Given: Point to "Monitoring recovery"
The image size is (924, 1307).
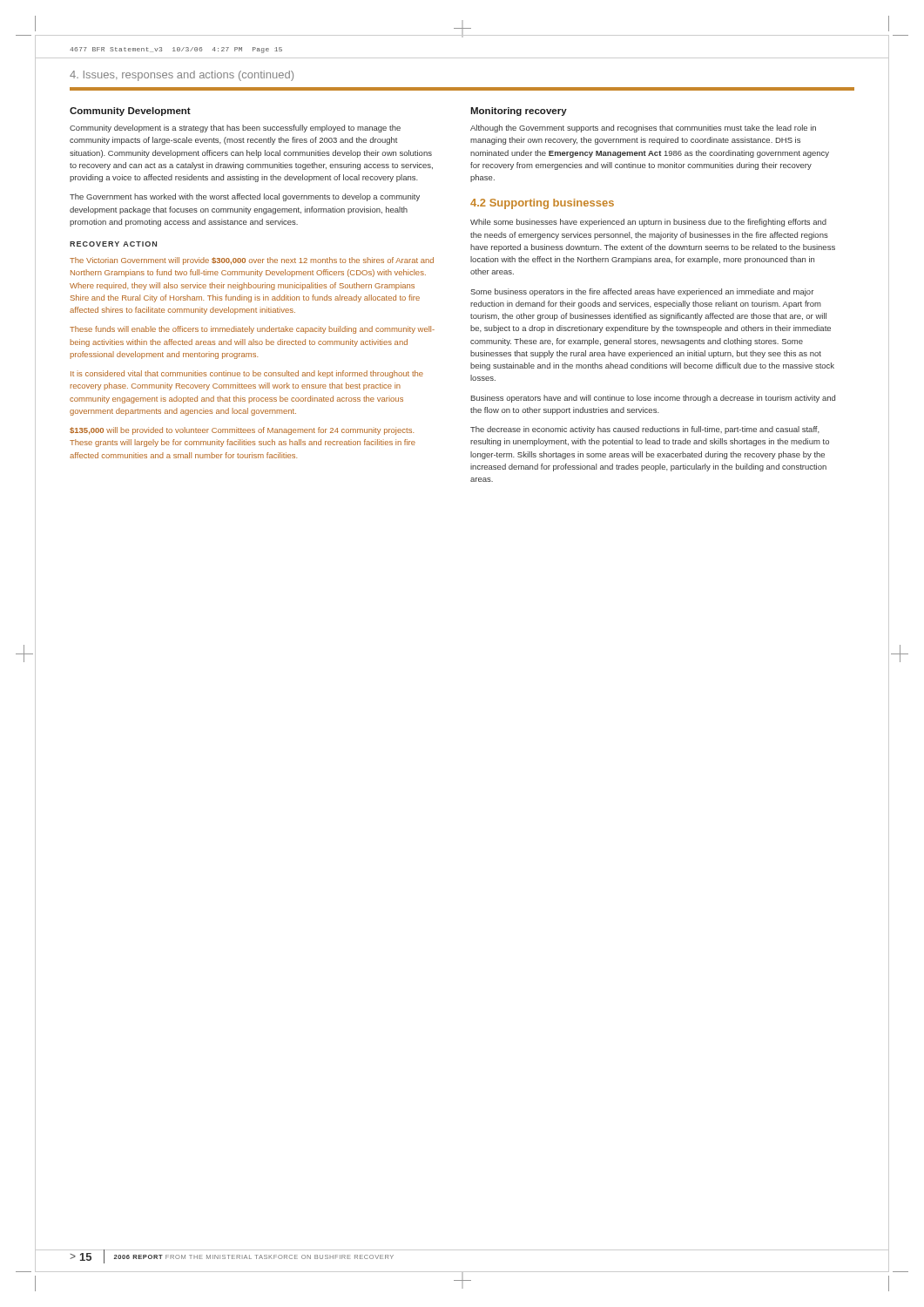Looking at the screenshot, I should [x=518, y=111].
